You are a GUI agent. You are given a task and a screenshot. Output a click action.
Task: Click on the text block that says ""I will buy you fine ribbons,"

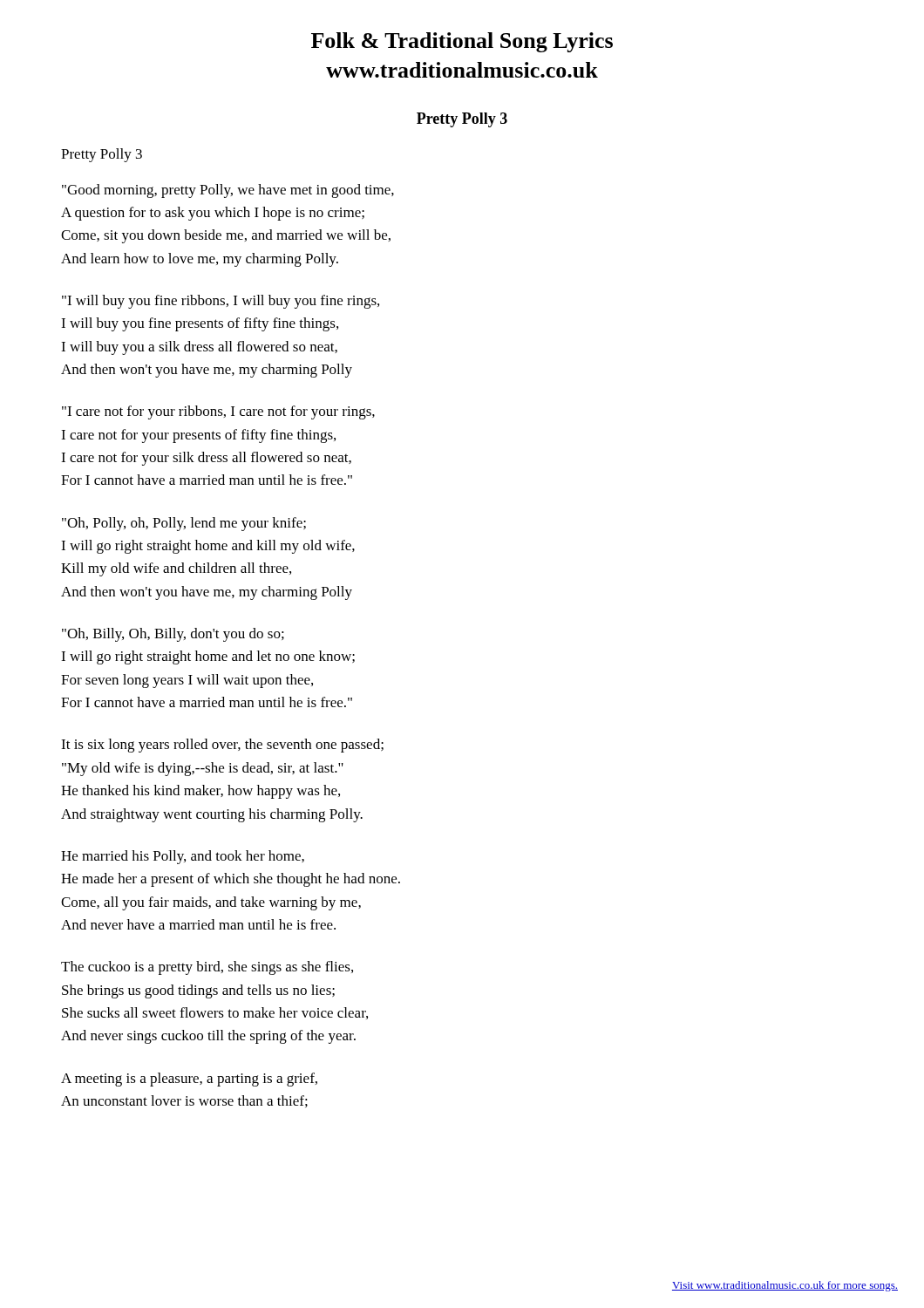pos(221,335)
